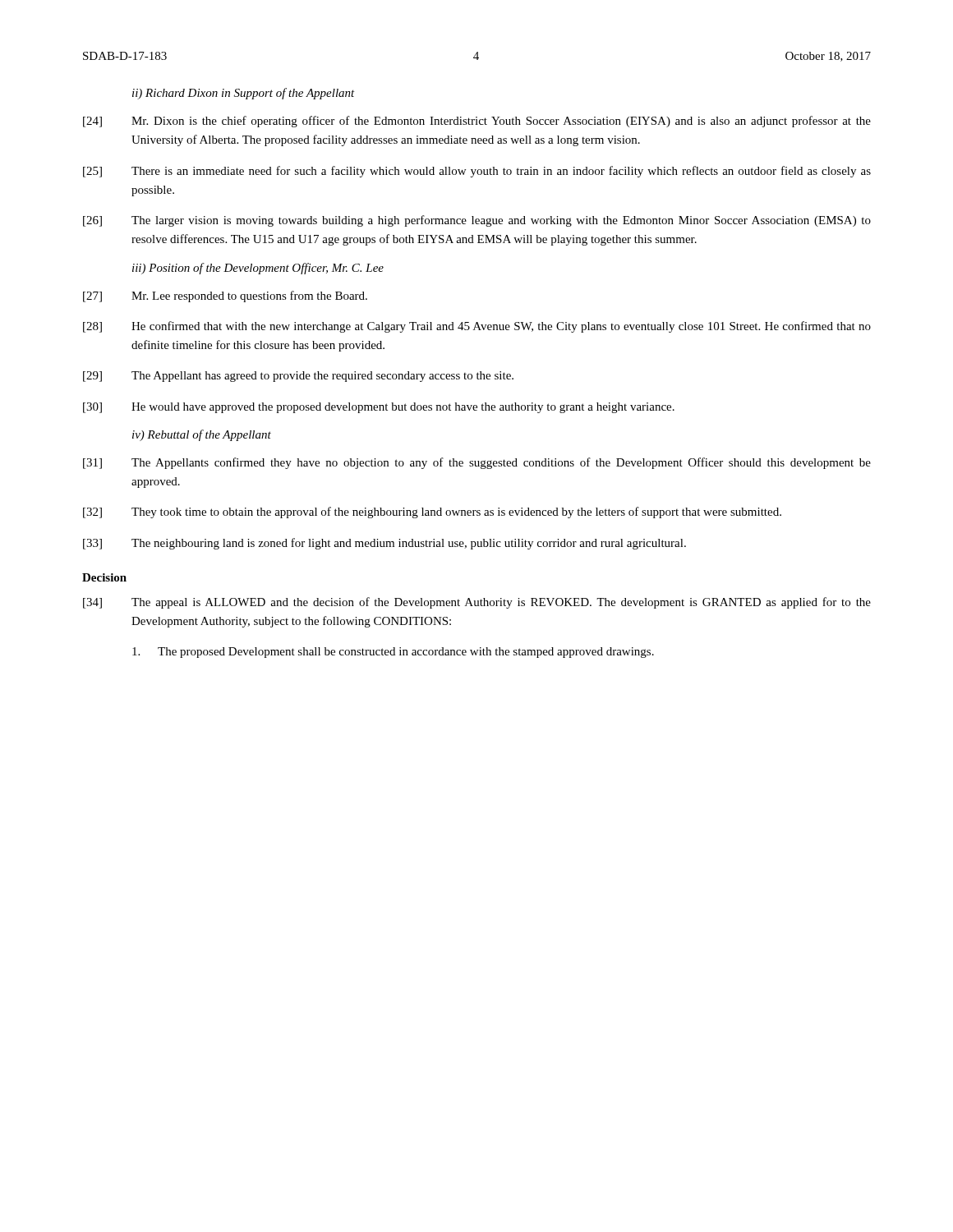Screen dimensions: 1232x953
Task: Point to the section header beginning "ii) Richard Dixon in Support of the"
Action: coord(243,93)
